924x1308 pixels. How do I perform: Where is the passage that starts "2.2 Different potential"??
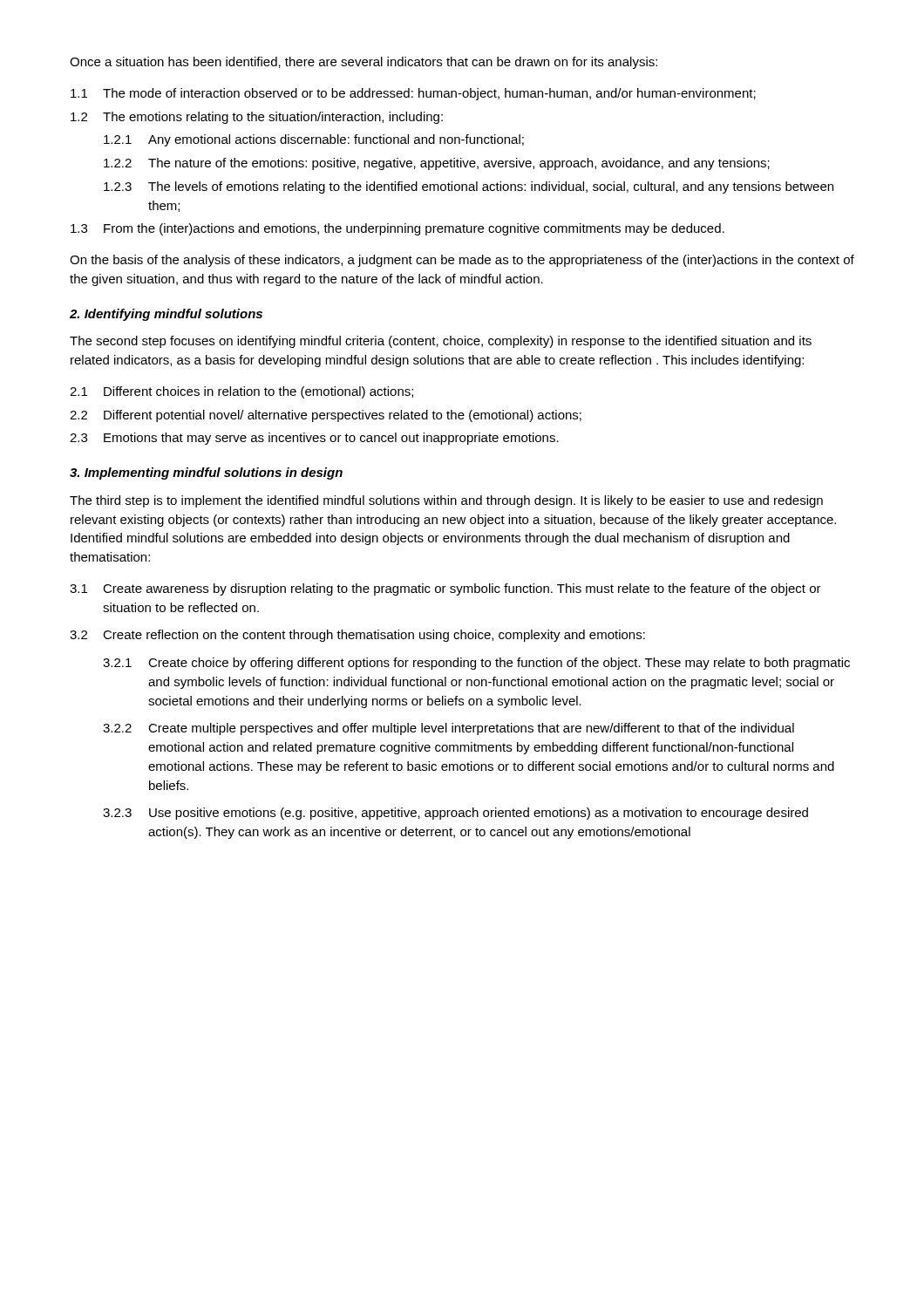click(x=462, y=415)
